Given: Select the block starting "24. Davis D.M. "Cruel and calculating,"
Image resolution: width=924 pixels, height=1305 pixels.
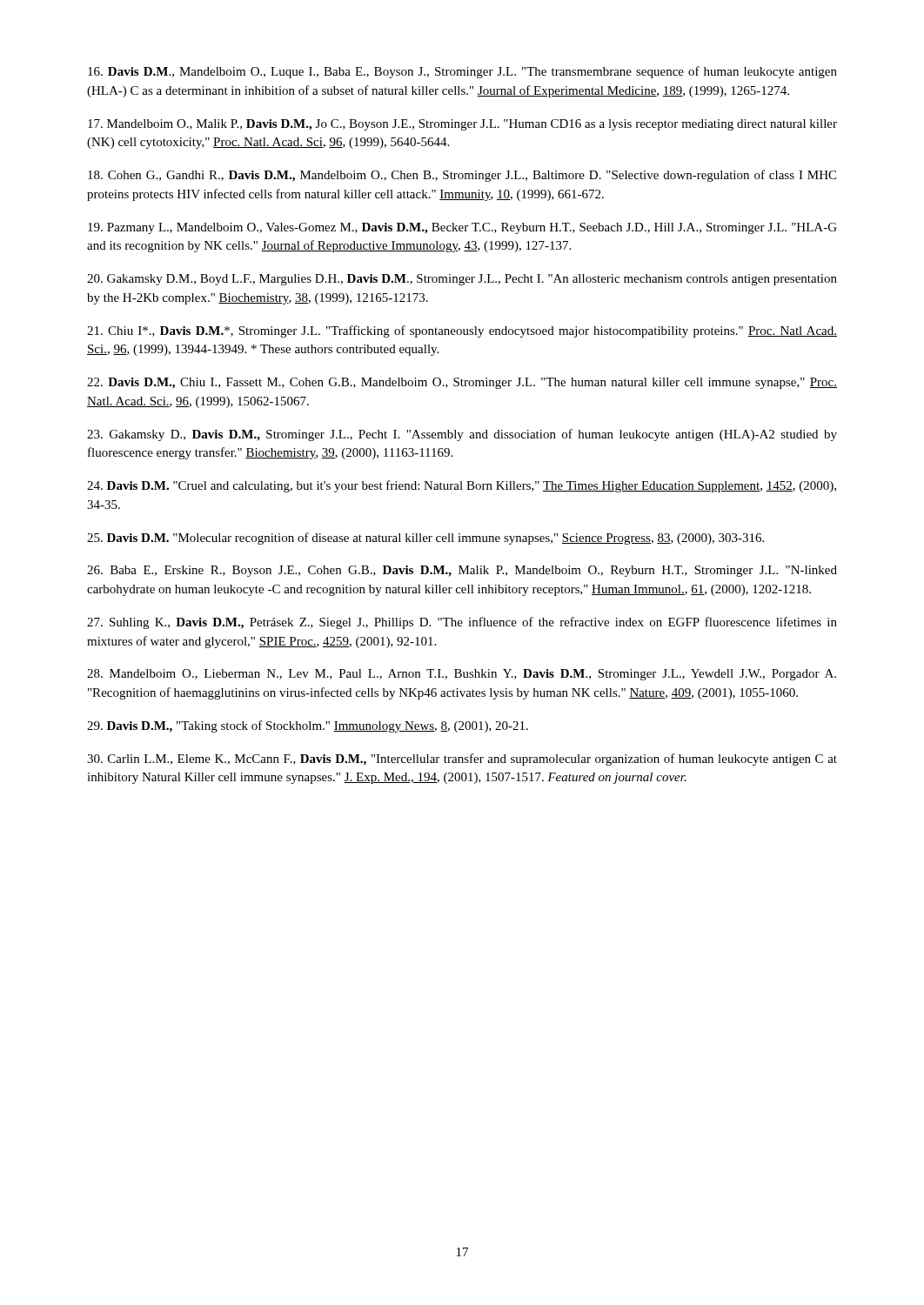Looking at the screenshot, I should 462,495.
